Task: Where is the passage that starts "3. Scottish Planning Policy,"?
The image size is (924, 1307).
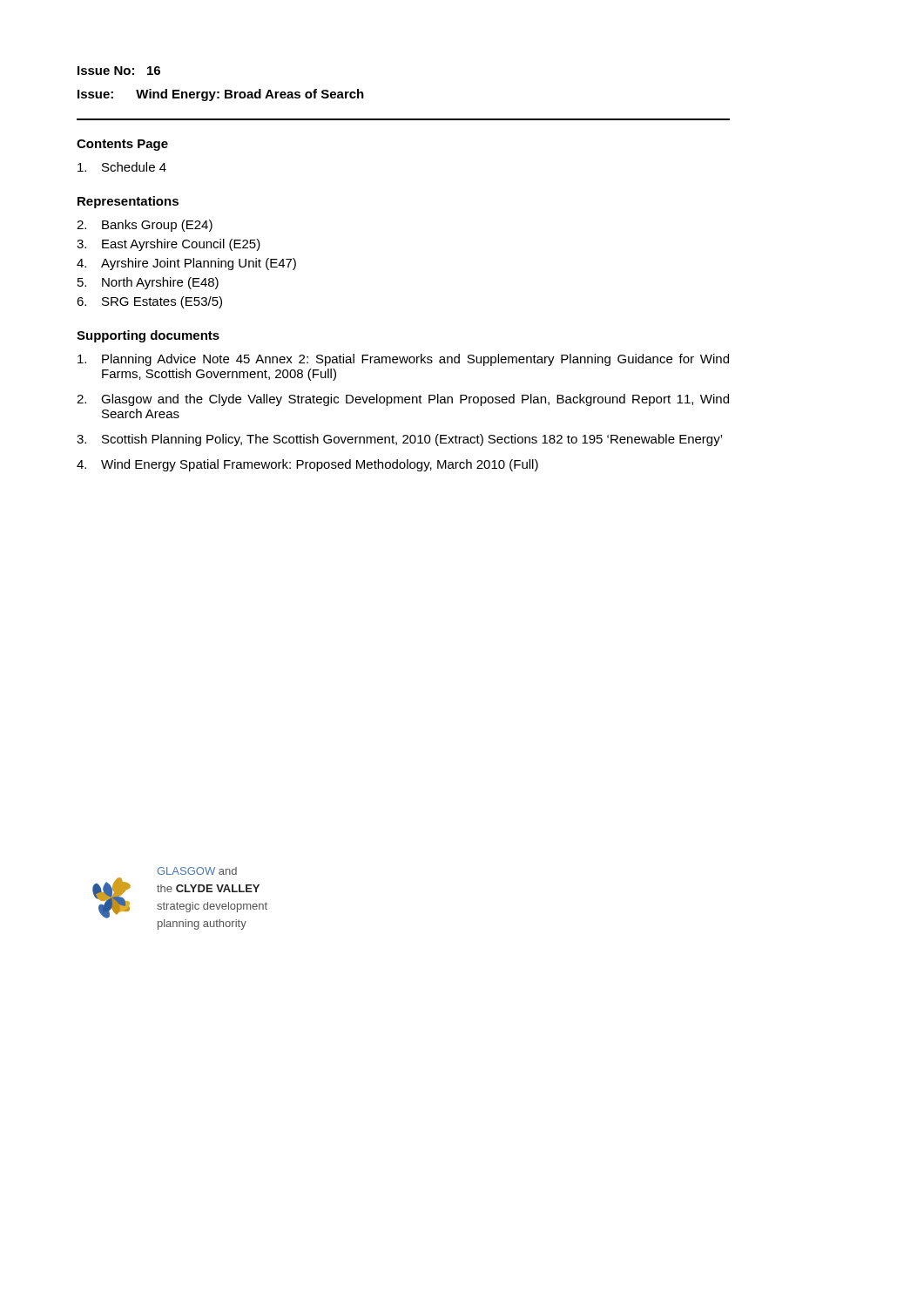Action: point(403,439)
